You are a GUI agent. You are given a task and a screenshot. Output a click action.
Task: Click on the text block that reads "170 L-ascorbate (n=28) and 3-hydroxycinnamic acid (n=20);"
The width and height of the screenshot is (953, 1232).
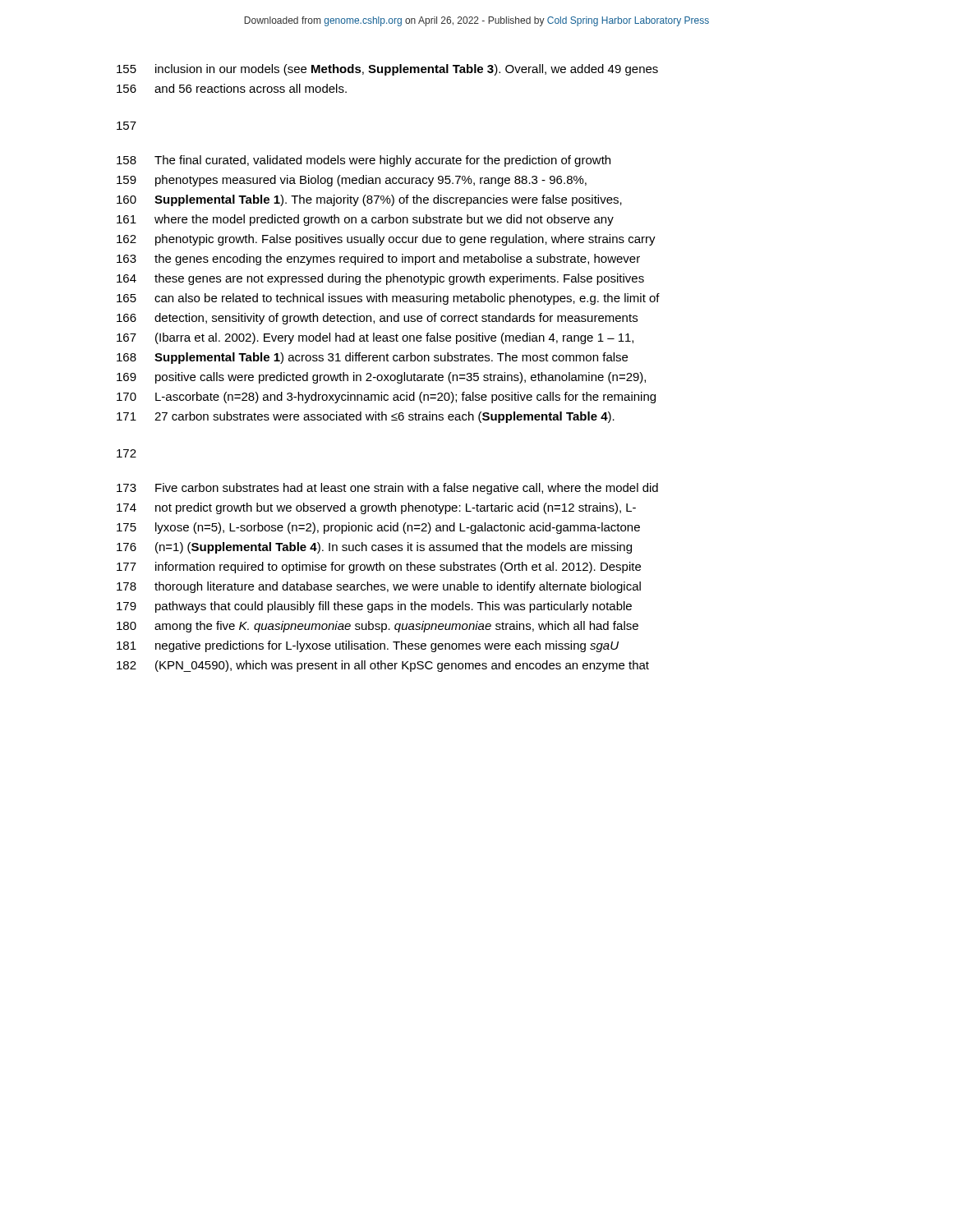click(x=476, y=397)
